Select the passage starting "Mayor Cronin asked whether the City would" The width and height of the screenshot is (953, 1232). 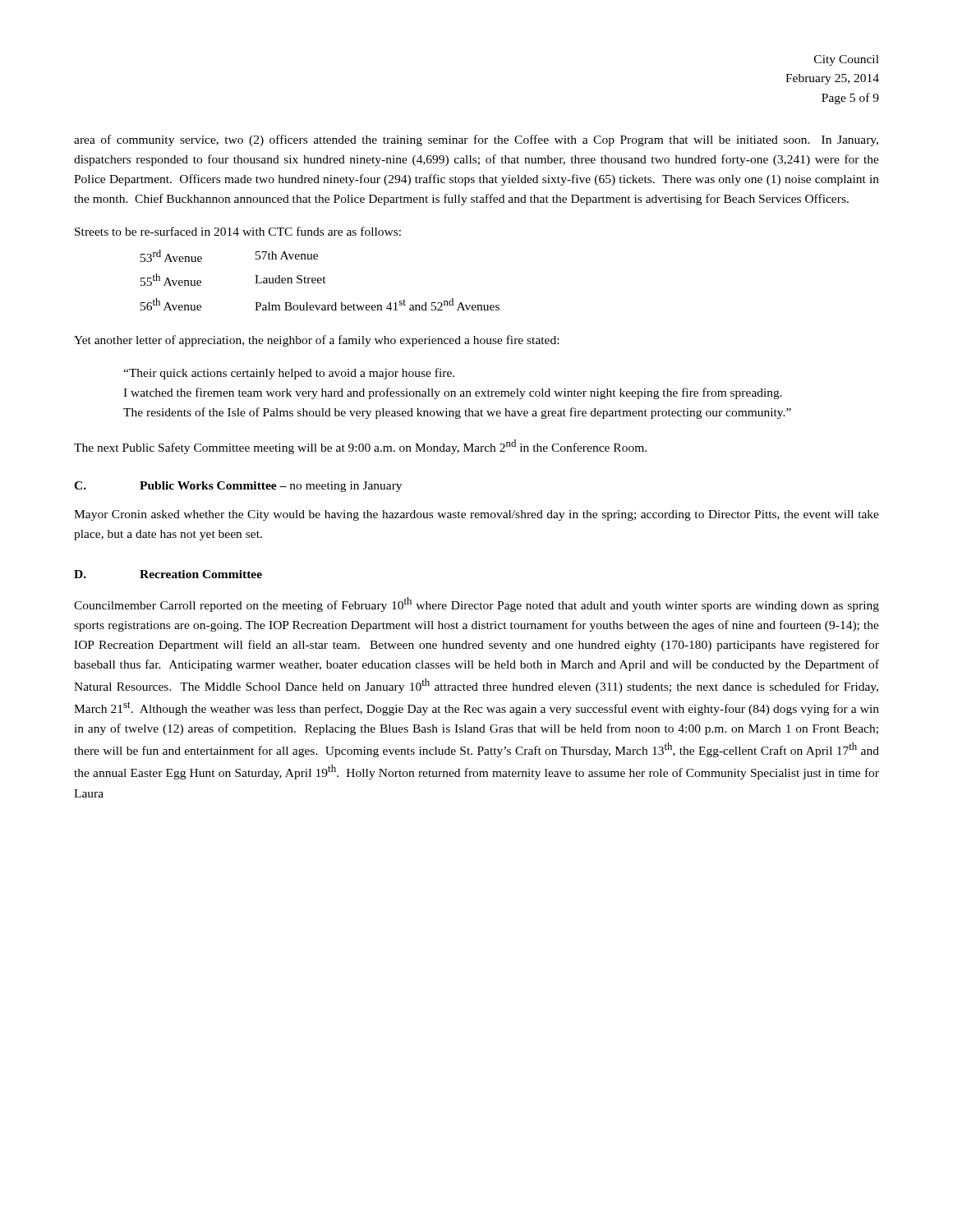pyautogui.click(x=476, y=523)
